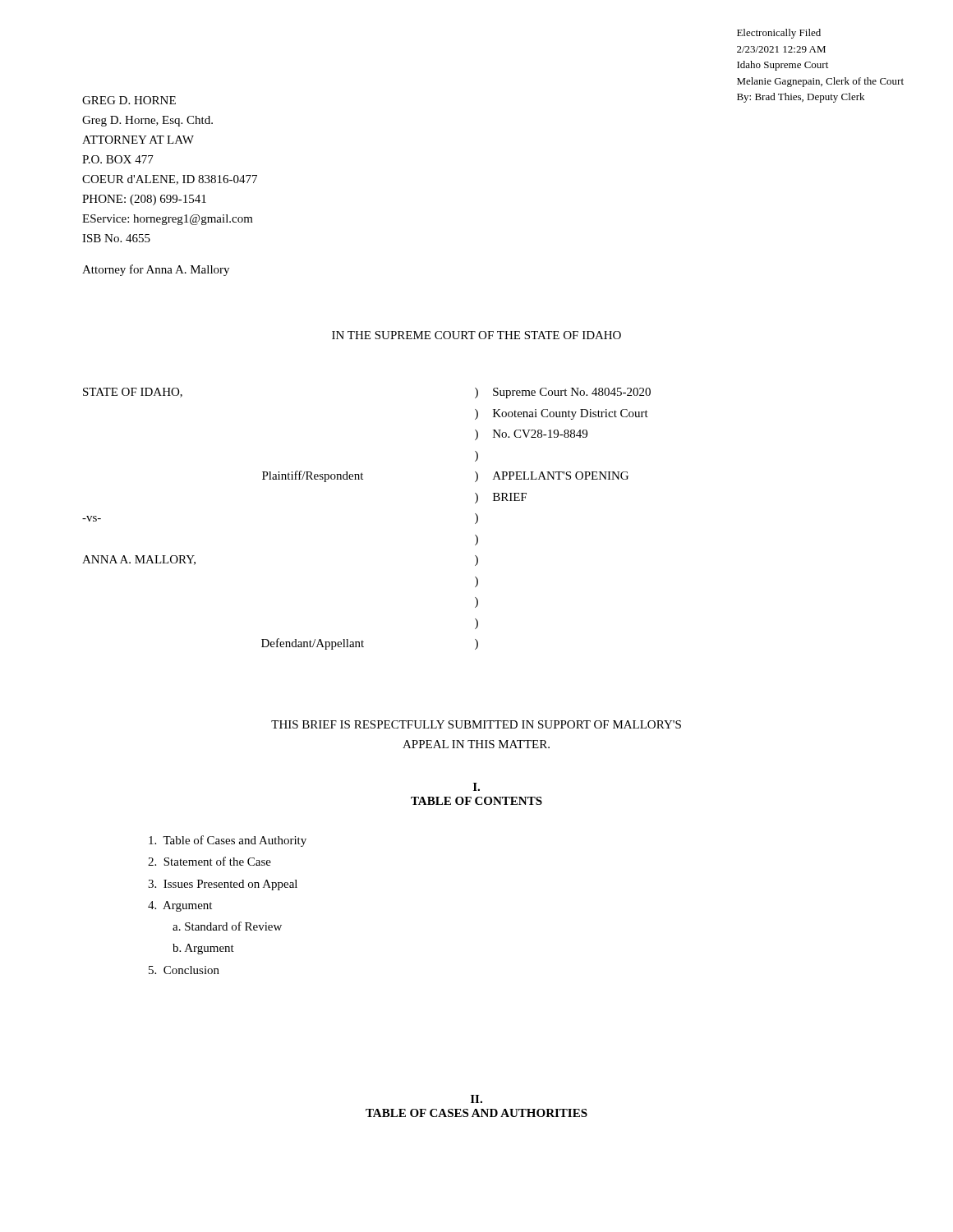Locate the region starting "Table of Cases and Authority 2."

pos(228,841)
